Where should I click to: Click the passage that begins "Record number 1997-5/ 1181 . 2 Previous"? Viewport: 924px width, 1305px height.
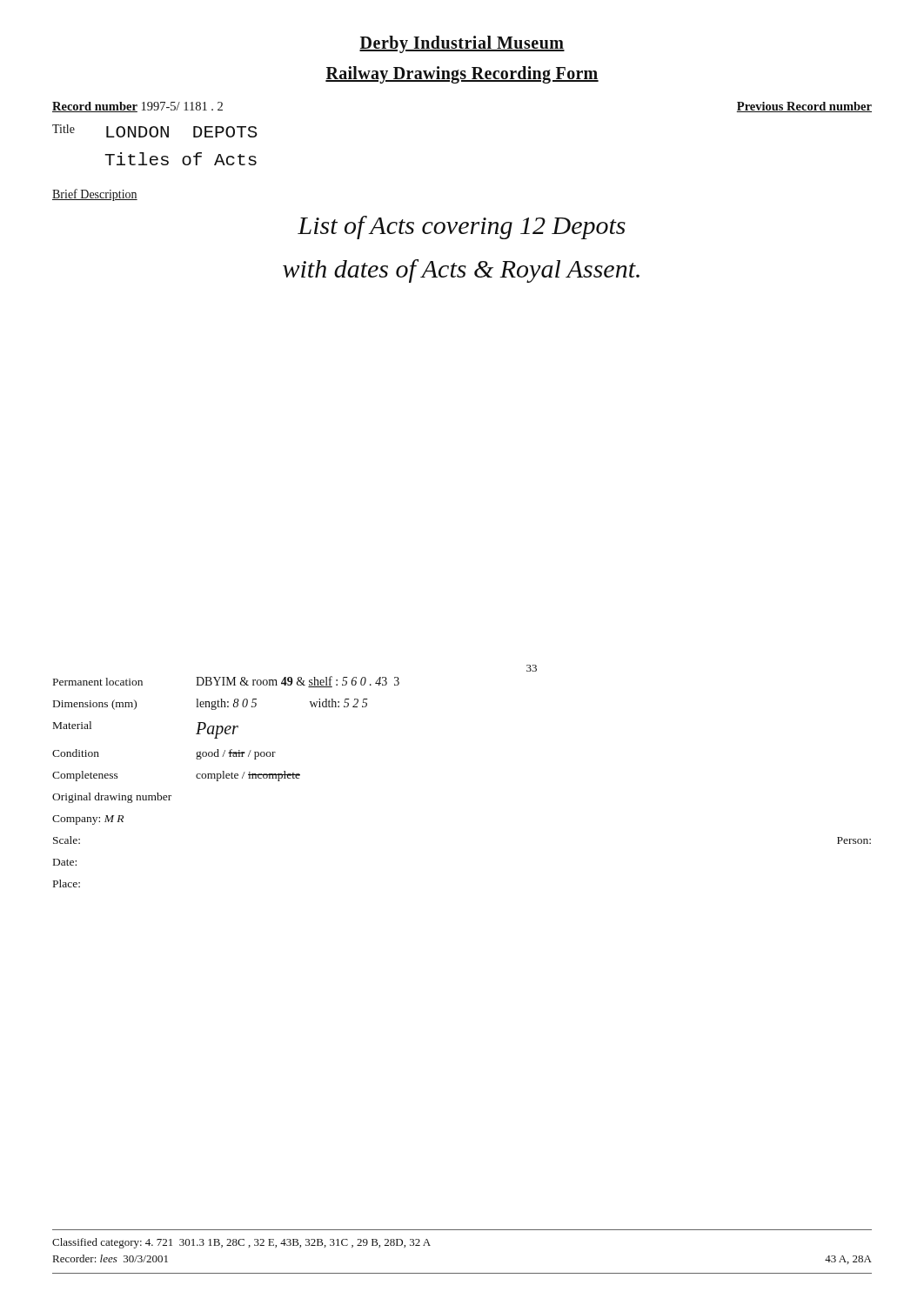pos(144,107)
